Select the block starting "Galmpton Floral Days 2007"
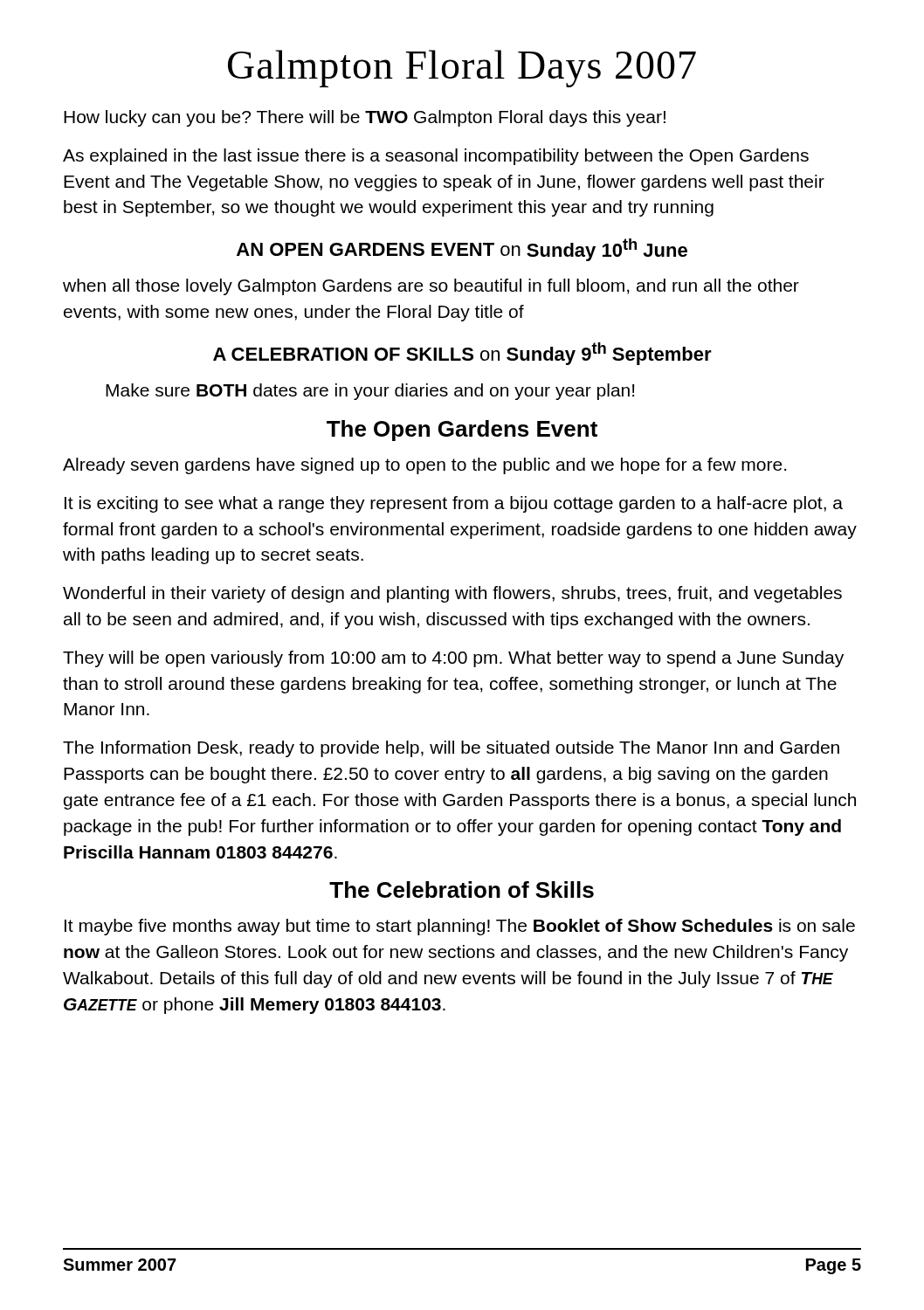This screenshot has width=924, height=1310. 462,65
